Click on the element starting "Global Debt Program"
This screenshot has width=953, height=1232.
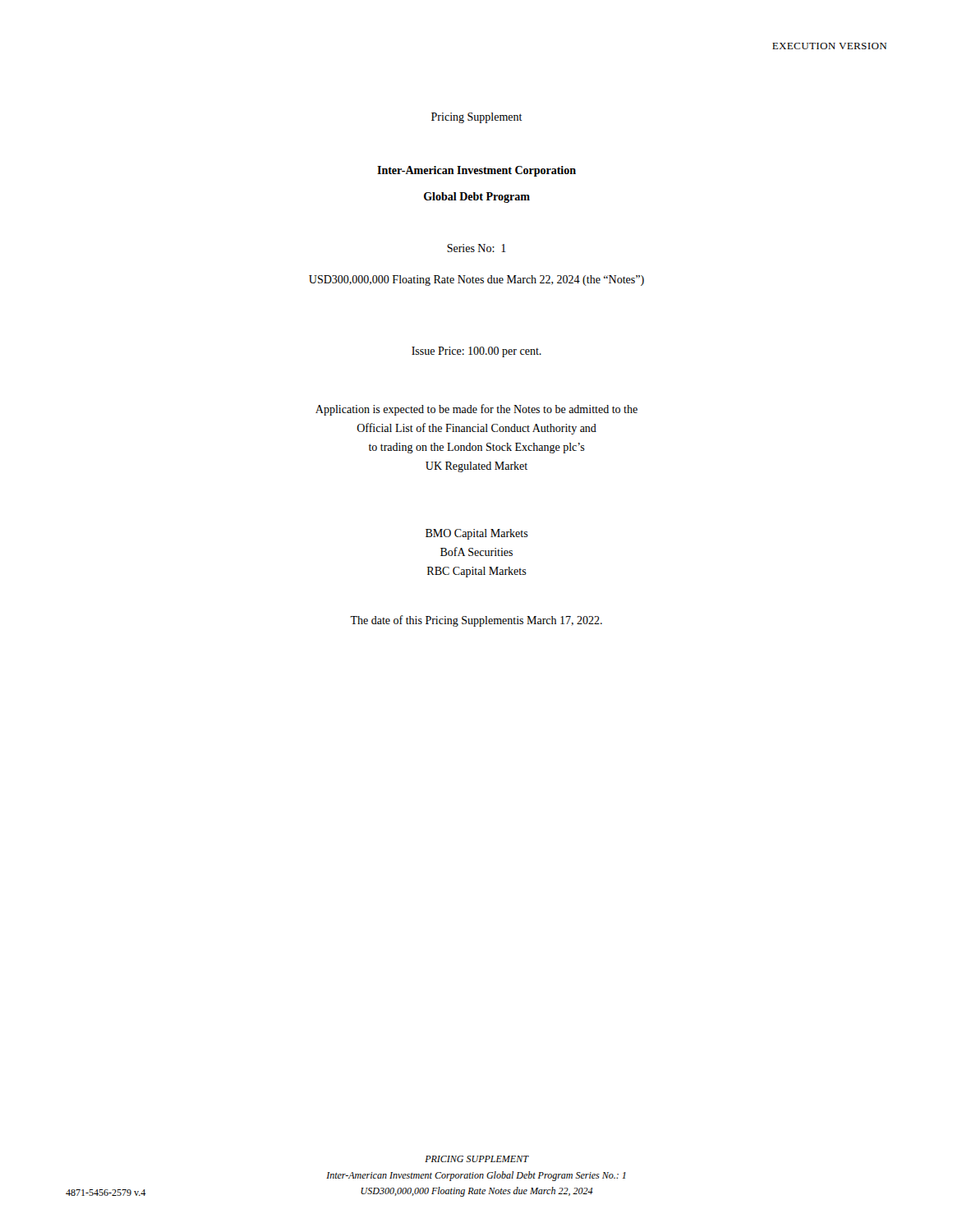point(476,197)
